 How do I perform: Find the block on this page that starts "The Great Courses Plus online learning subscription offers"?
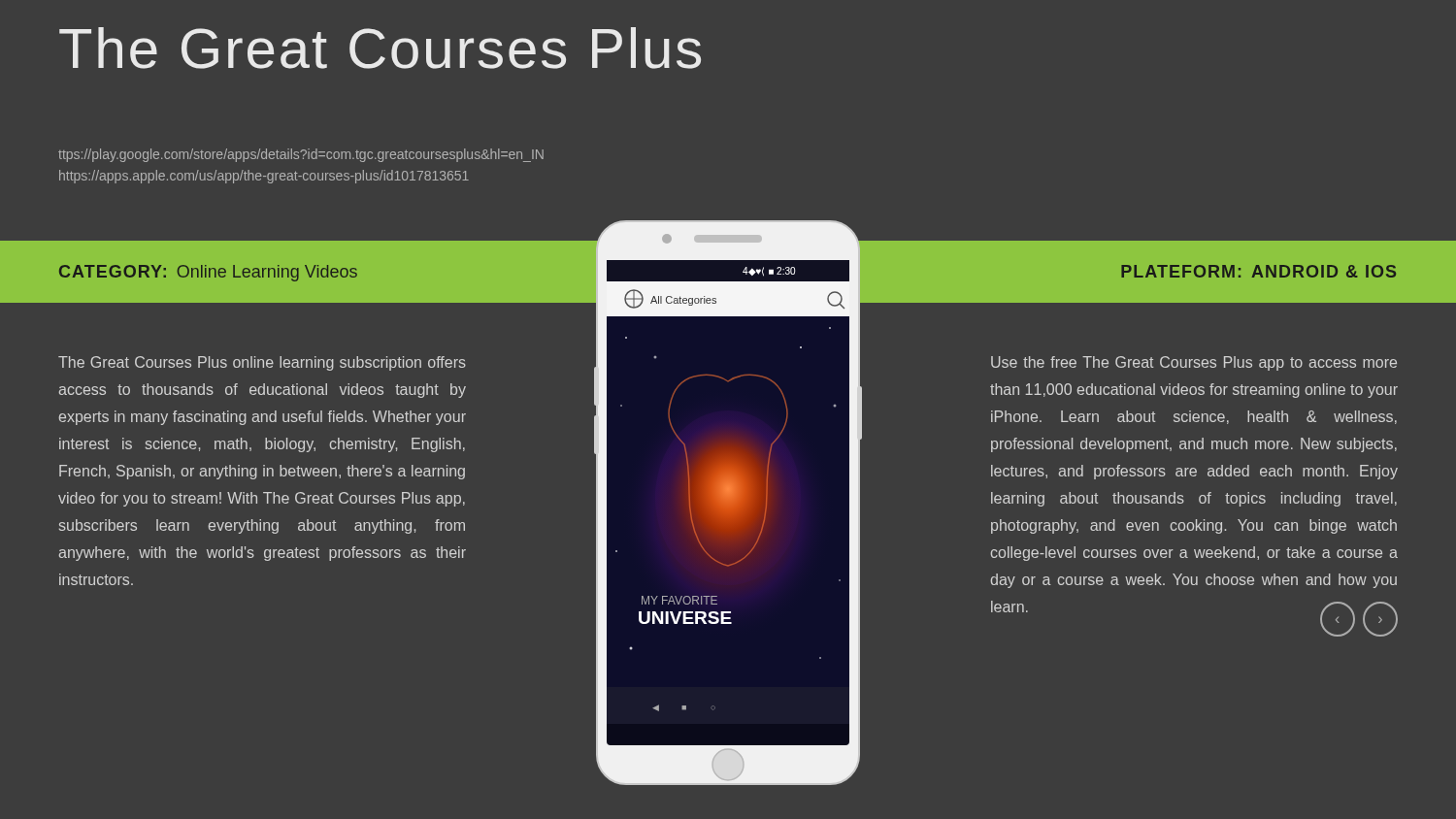[262, 471]
